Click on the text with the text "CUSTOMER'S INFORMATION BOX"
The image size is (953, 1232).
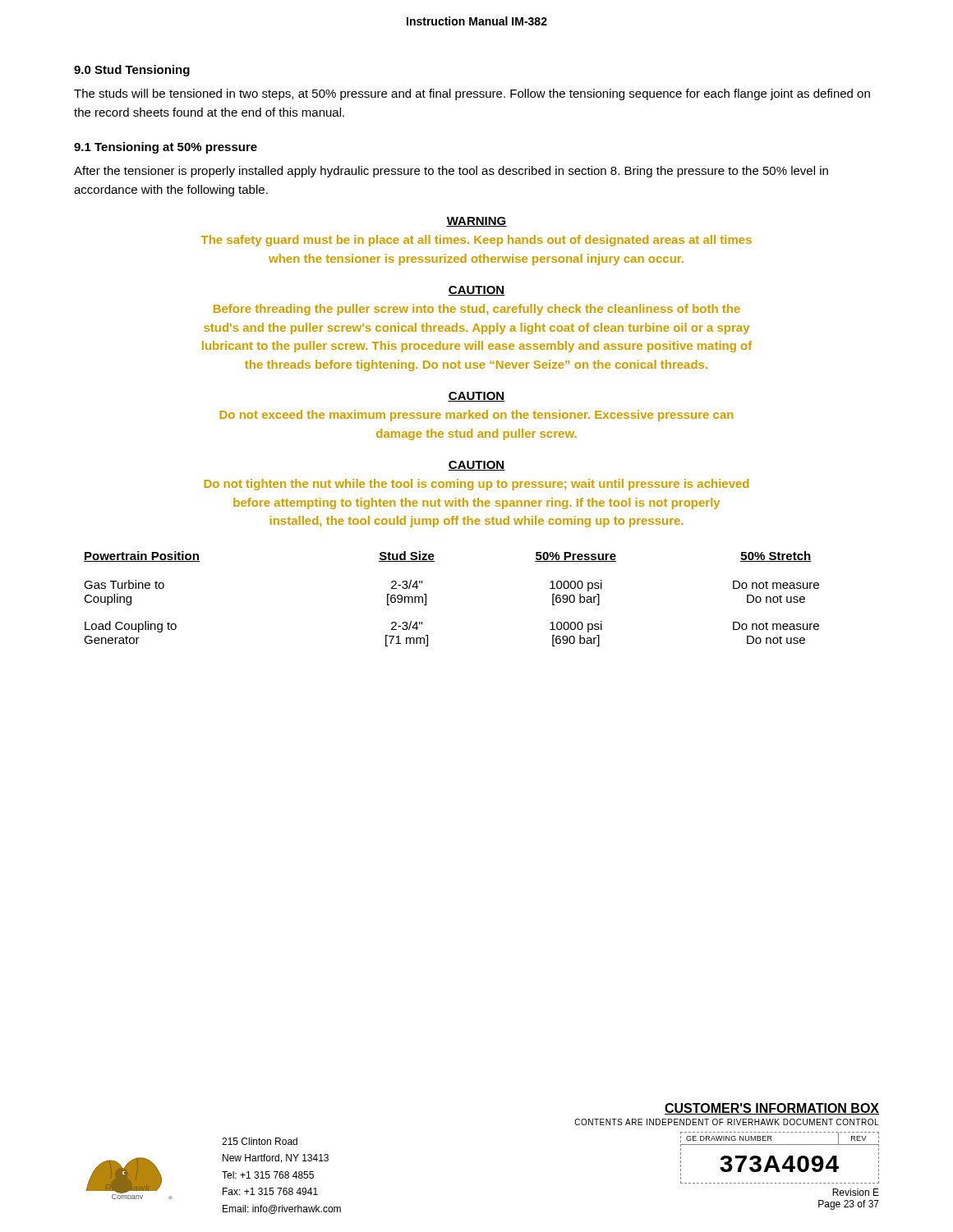[x=772, y=1108]
